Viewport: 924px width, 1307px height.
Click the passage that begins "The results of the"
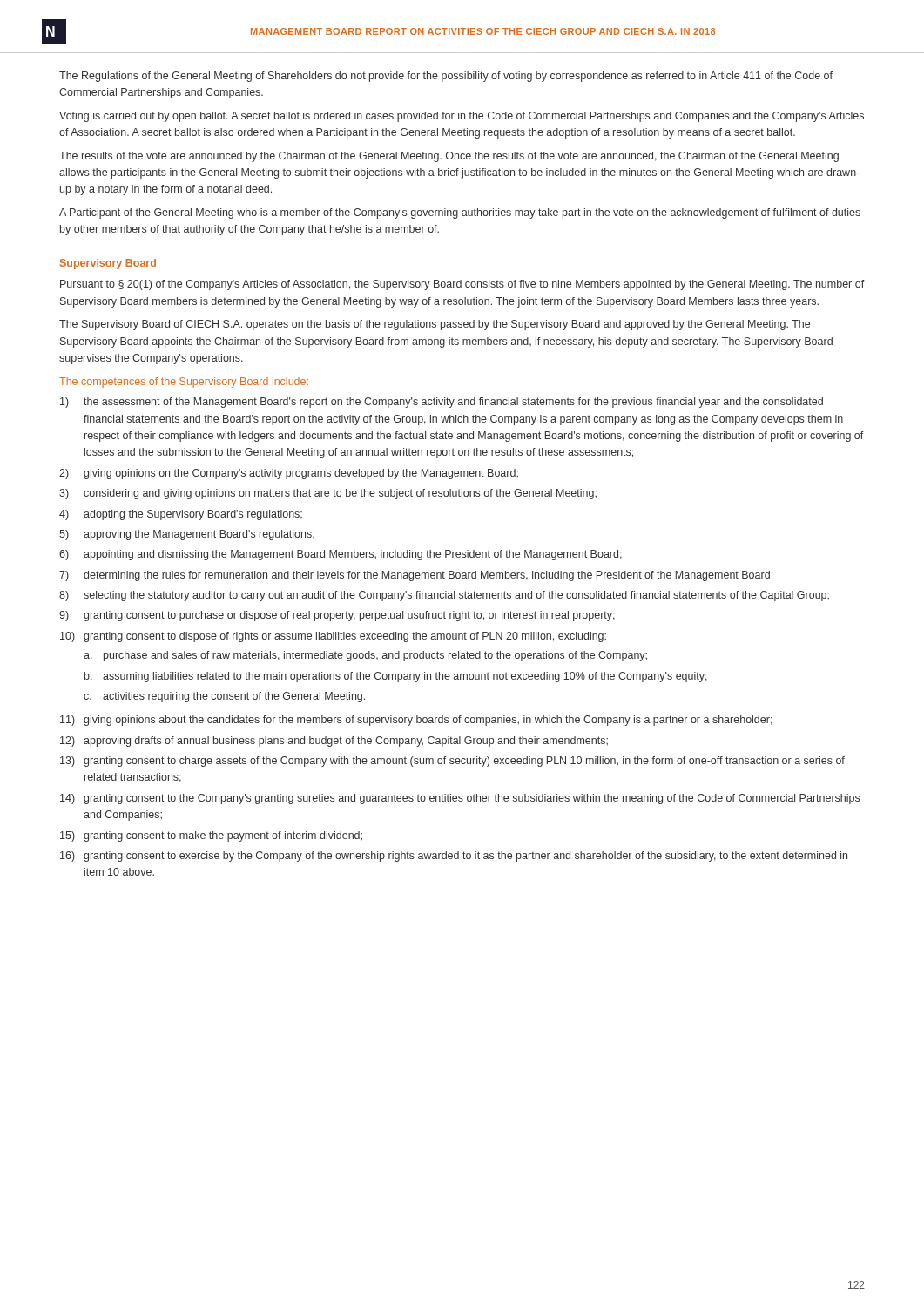[460, 172]
